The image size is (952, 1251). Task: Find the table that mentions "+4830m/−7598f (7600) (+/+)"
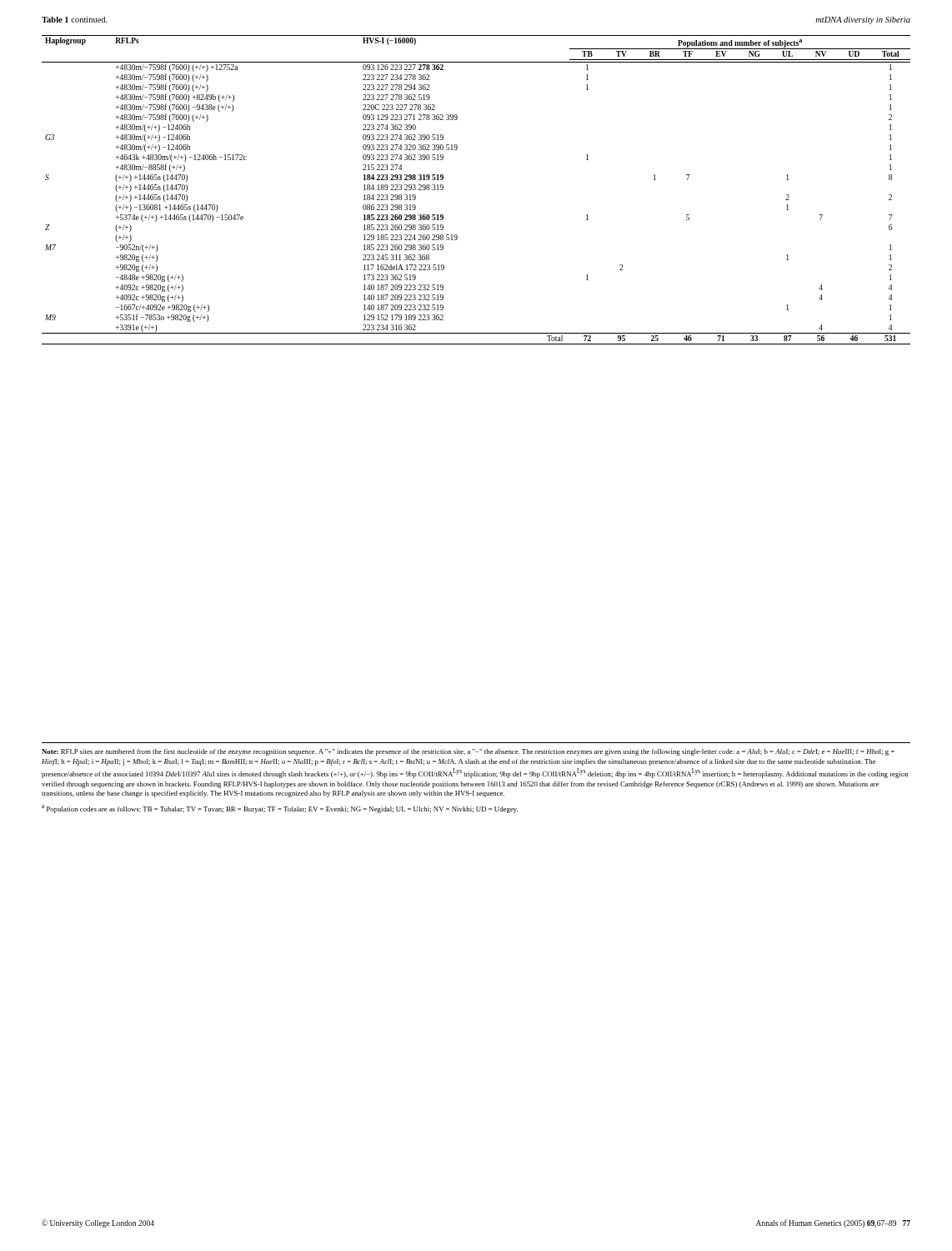476,190
